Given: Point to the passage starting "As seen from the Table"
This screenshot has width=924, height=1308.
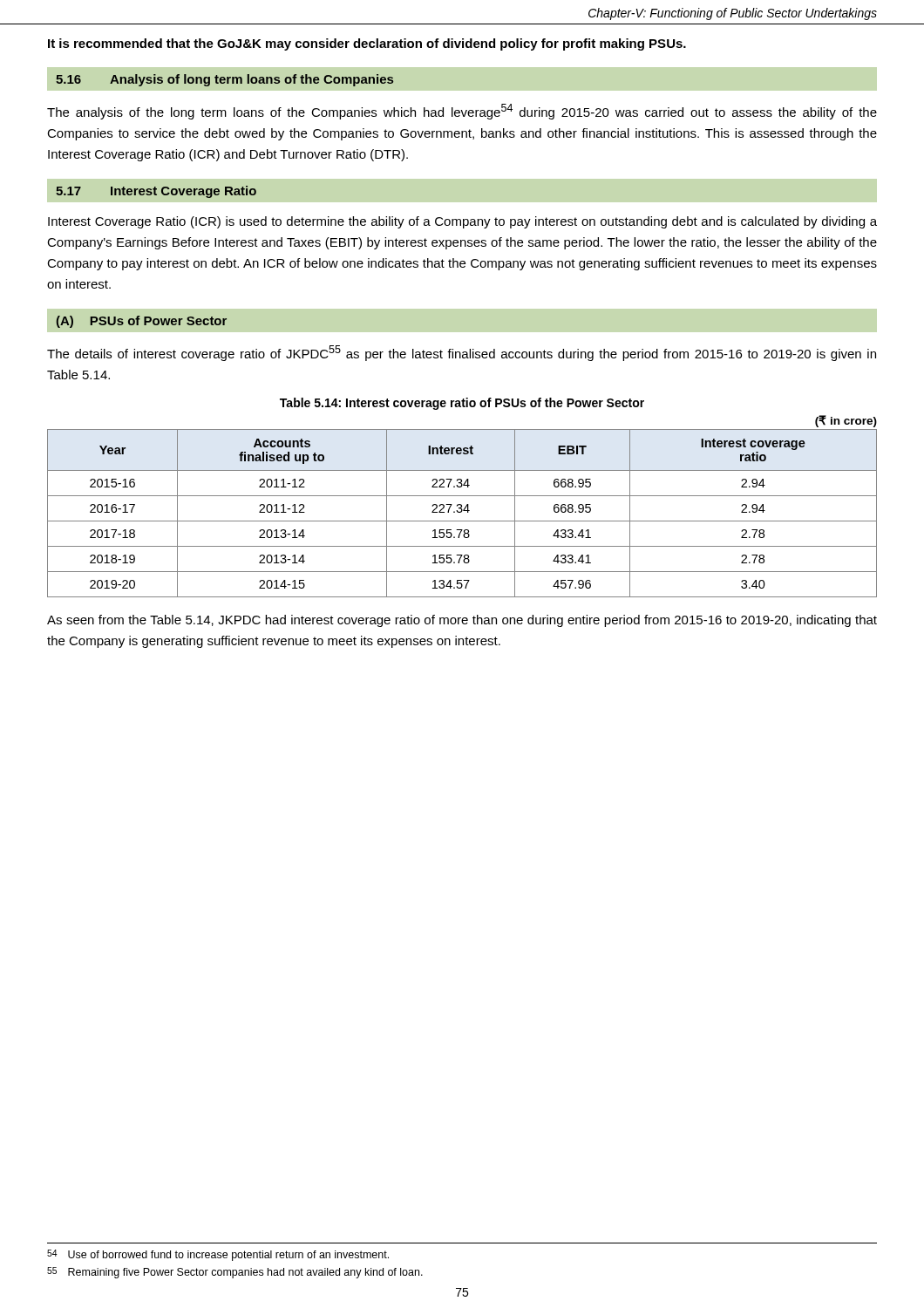Looking at the screenshot, I should (462, 630).
